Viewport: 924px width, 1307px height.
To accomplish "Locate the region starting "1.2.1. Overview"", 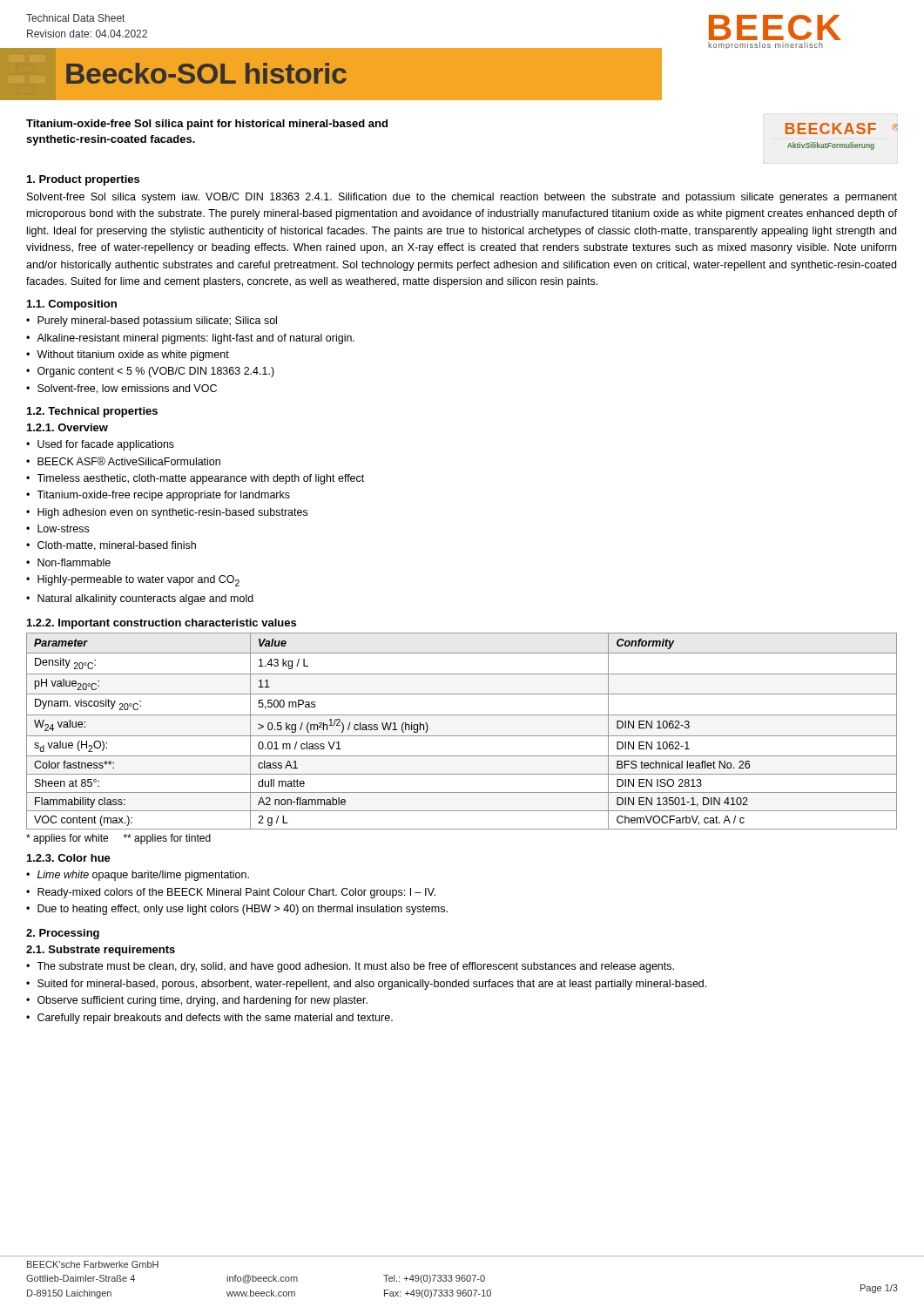I will click(67, 428).
